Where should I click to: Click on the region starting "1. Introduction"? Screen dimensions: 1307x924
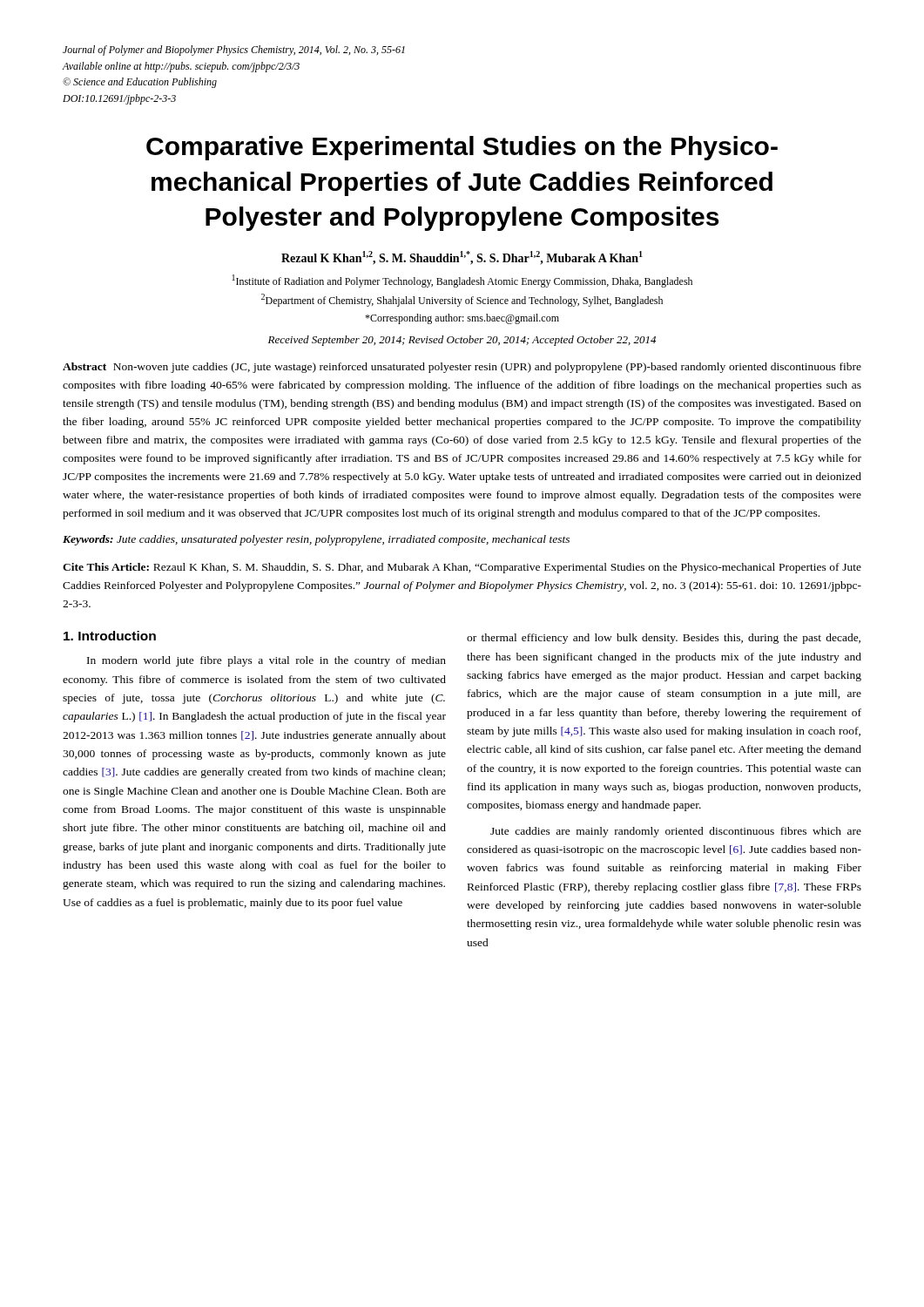[x=110, y=636]
